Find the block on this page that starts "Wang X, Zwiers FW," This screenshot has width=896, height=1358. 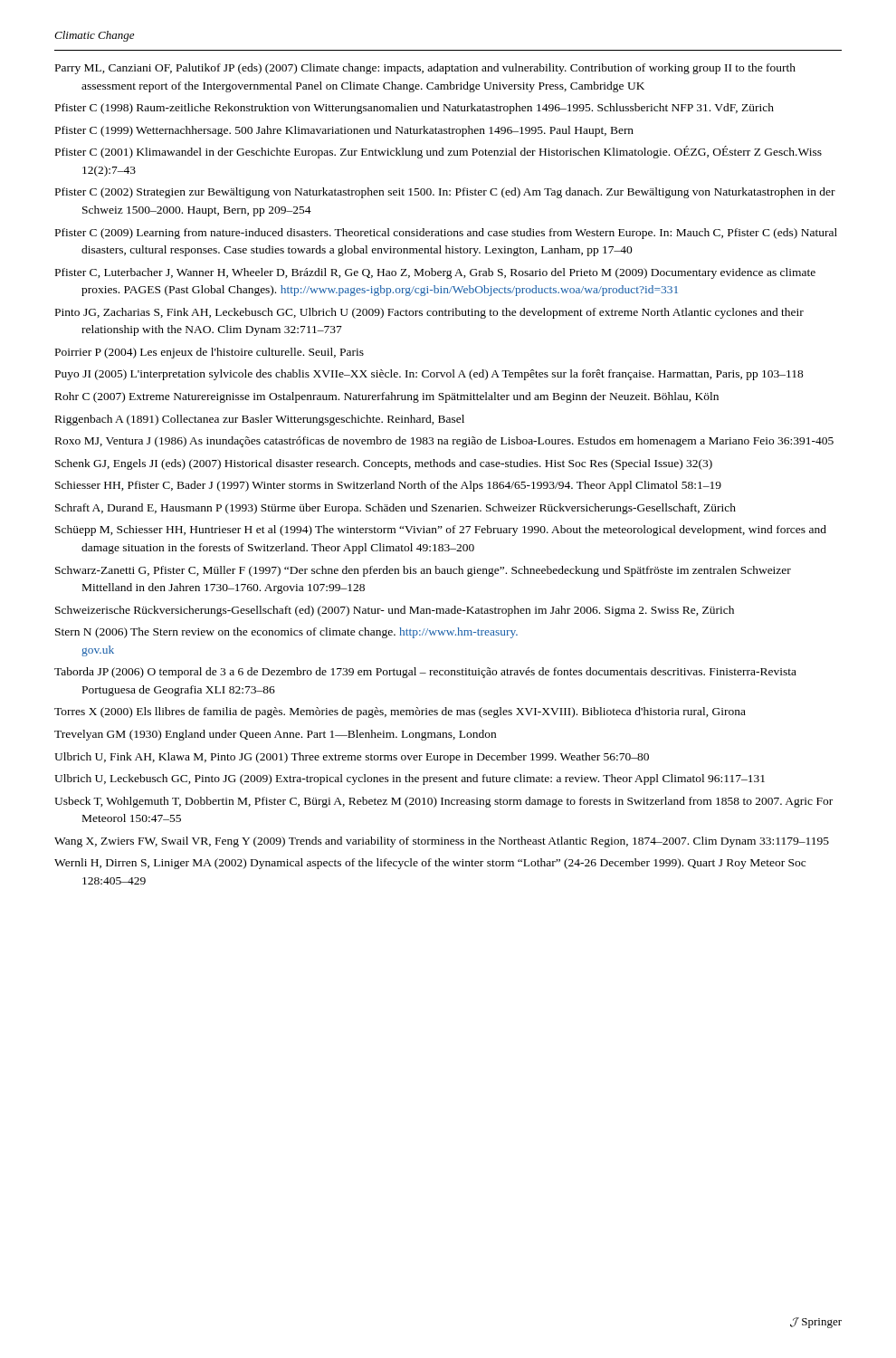(442, 840)
